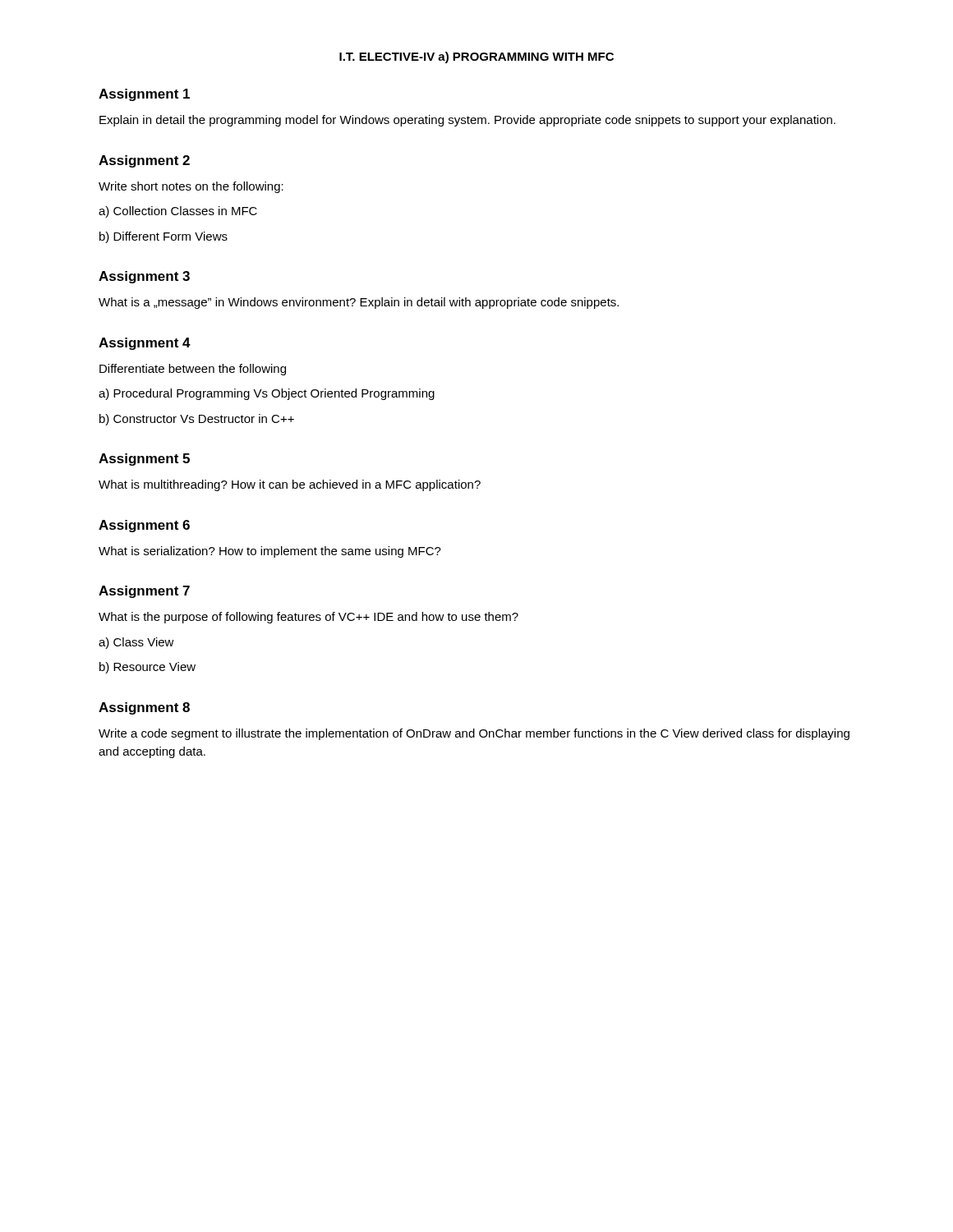Click where it says "Write short notes on the following:"
Screen dimensions: 1232x953
(191, 186)
